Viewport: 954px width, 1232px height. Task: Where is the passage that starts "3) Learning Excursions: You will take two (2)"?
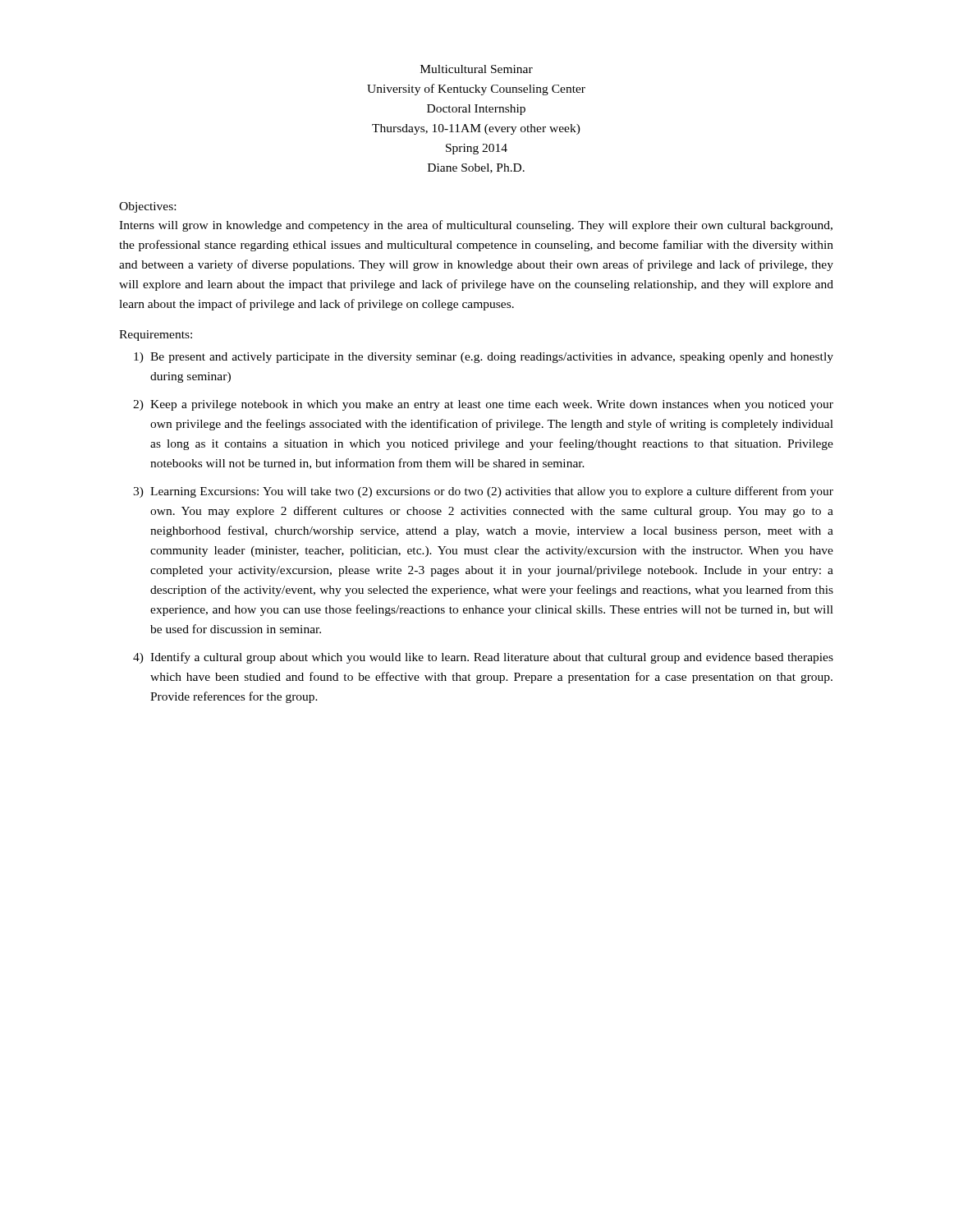476,560
